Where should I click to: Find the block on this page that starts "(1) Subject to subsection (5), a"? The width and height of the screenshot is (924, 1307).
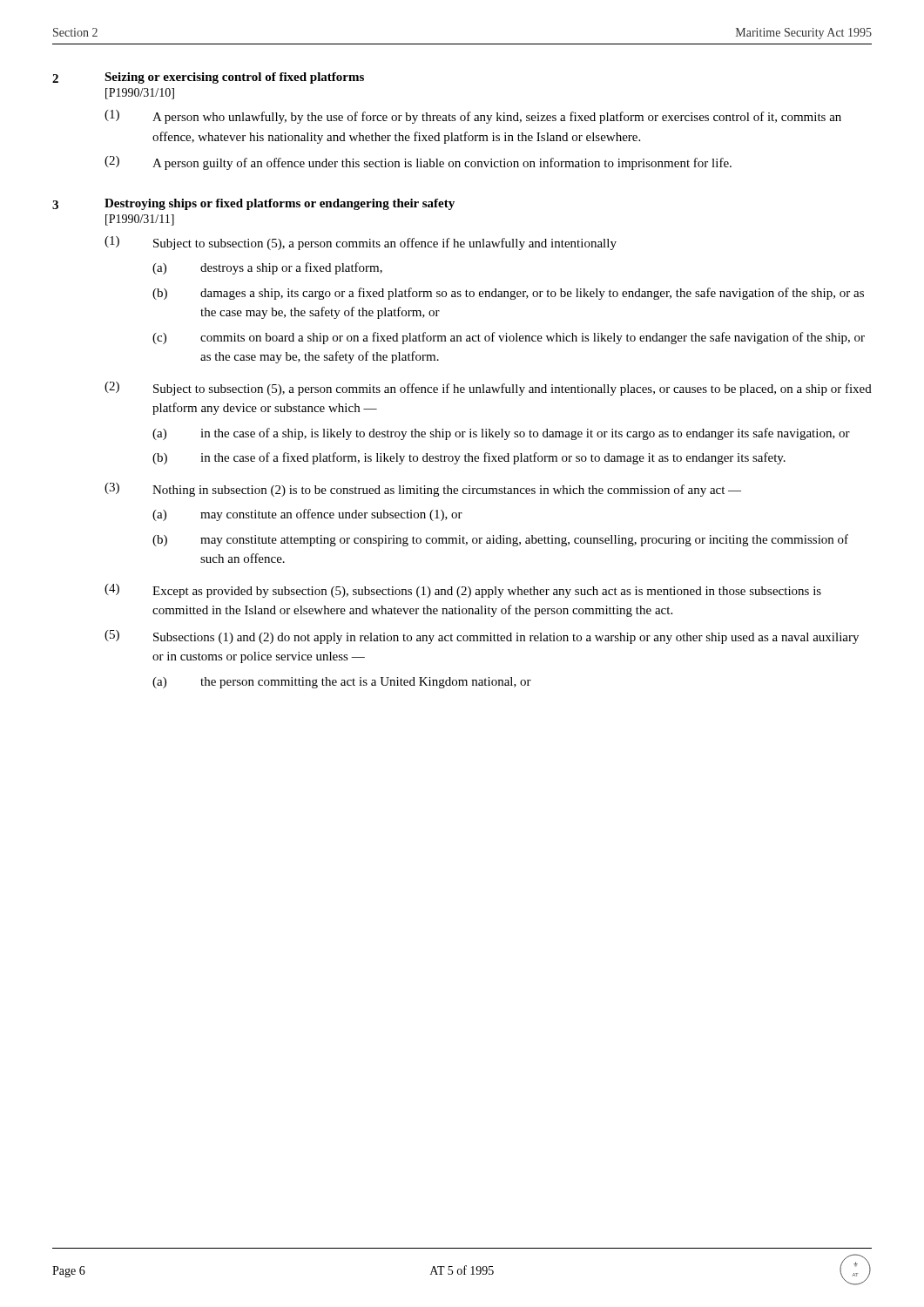(x=488, y=302)
